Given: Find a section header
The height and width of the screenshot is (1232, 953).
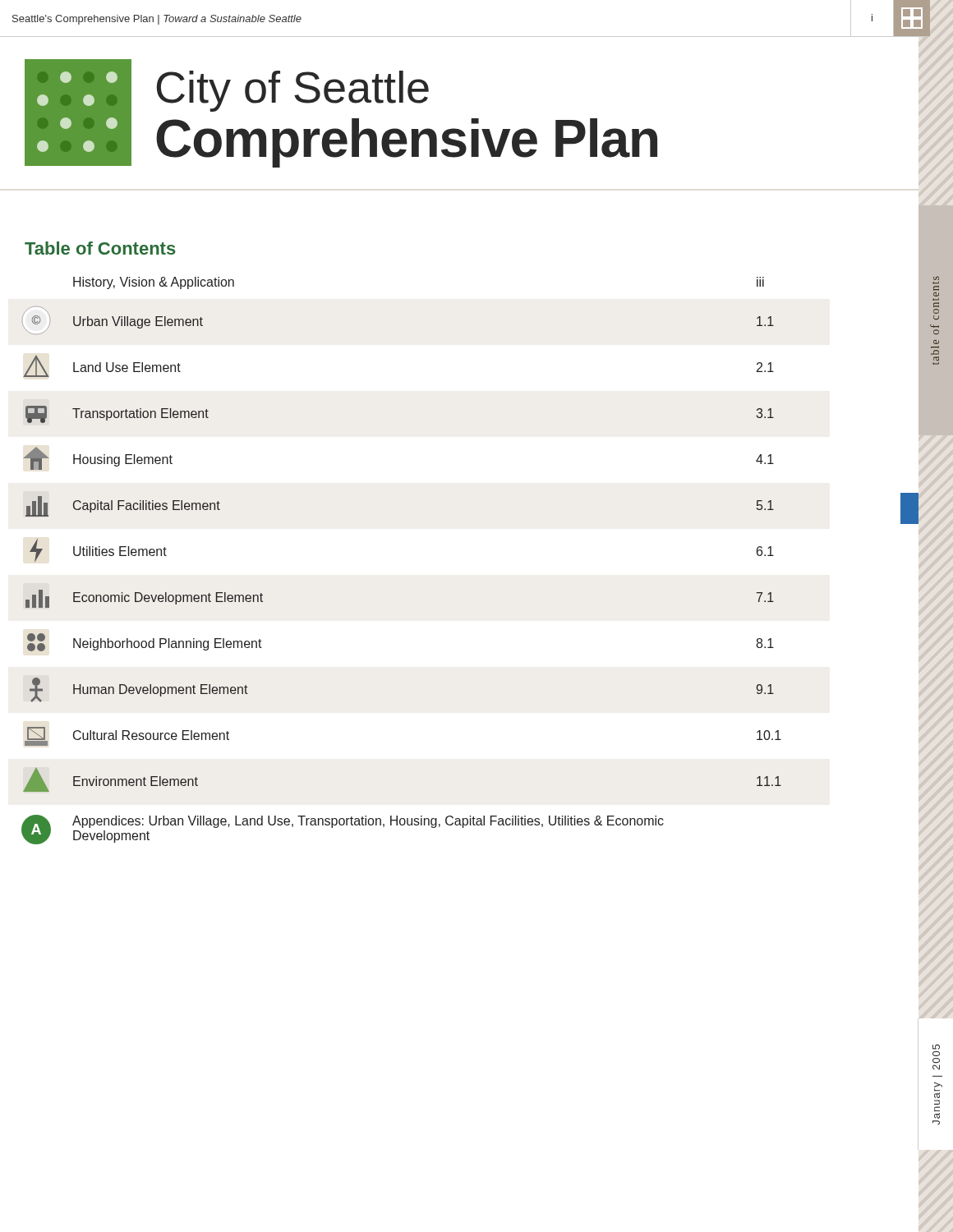Looking at the screenshot, I should [x=100, y=248].
